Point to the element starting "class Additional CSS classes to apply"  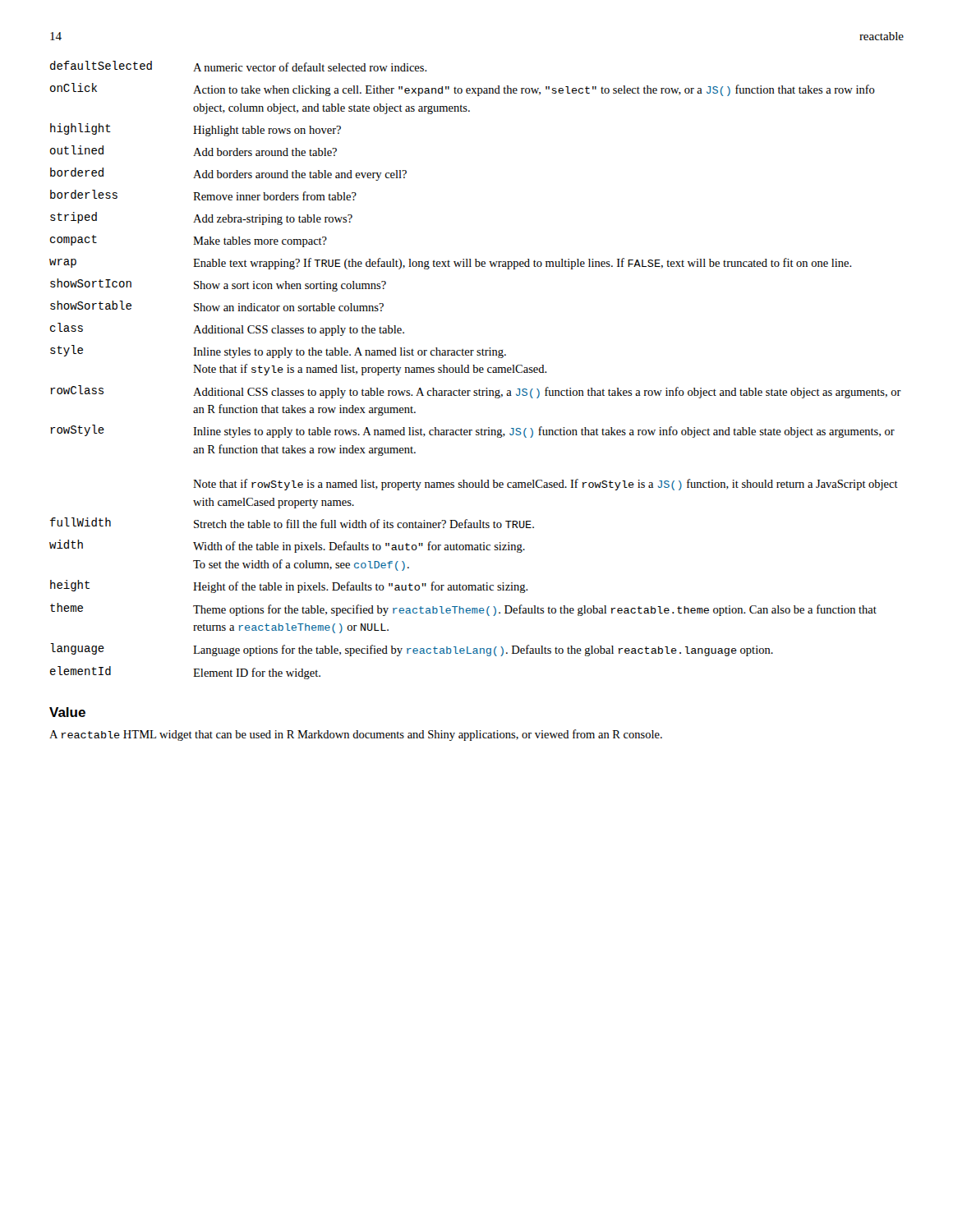click(x=227, y=329)
